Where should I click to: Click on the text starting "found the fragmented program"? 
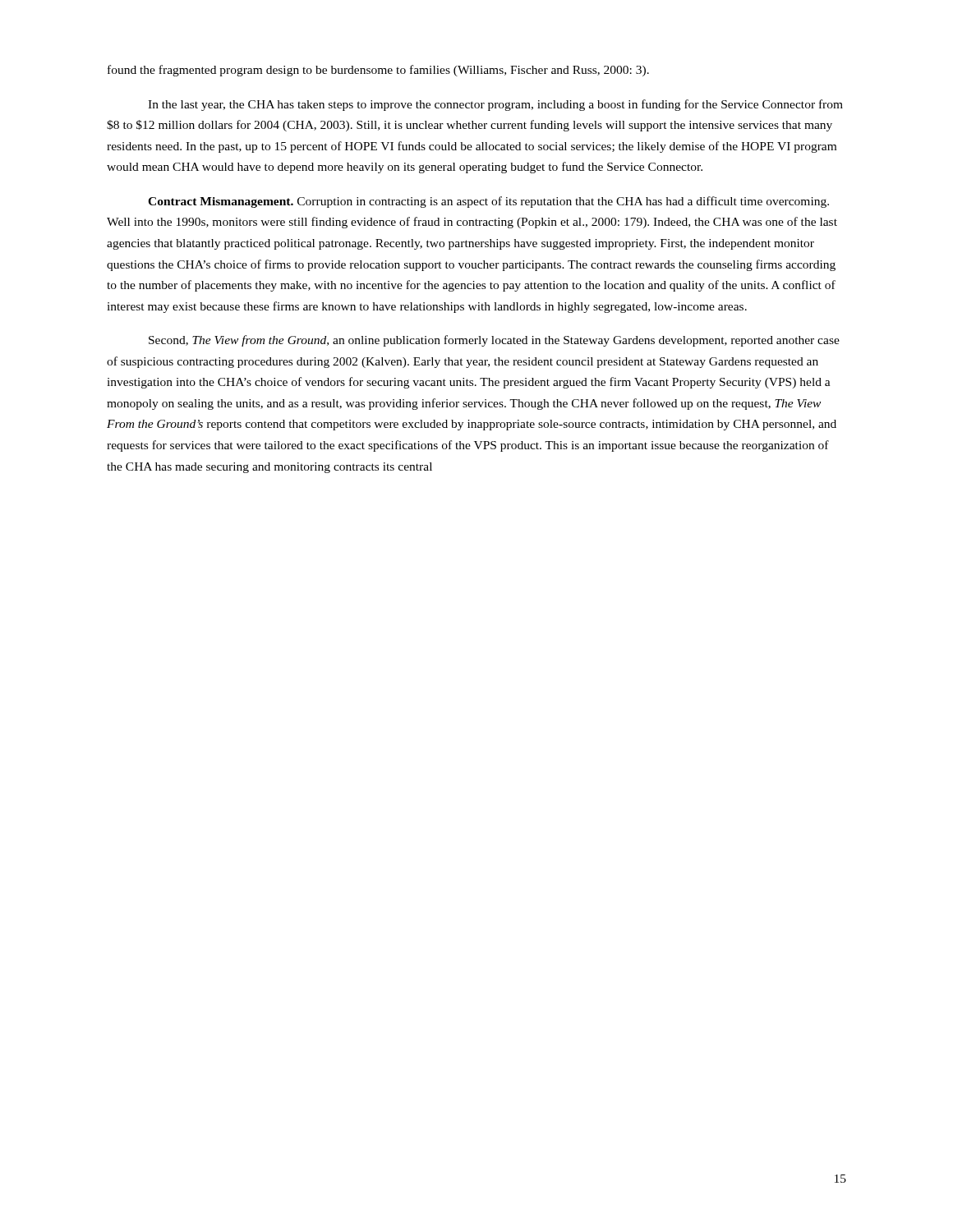pyautogui.click(x=476, y=70)
